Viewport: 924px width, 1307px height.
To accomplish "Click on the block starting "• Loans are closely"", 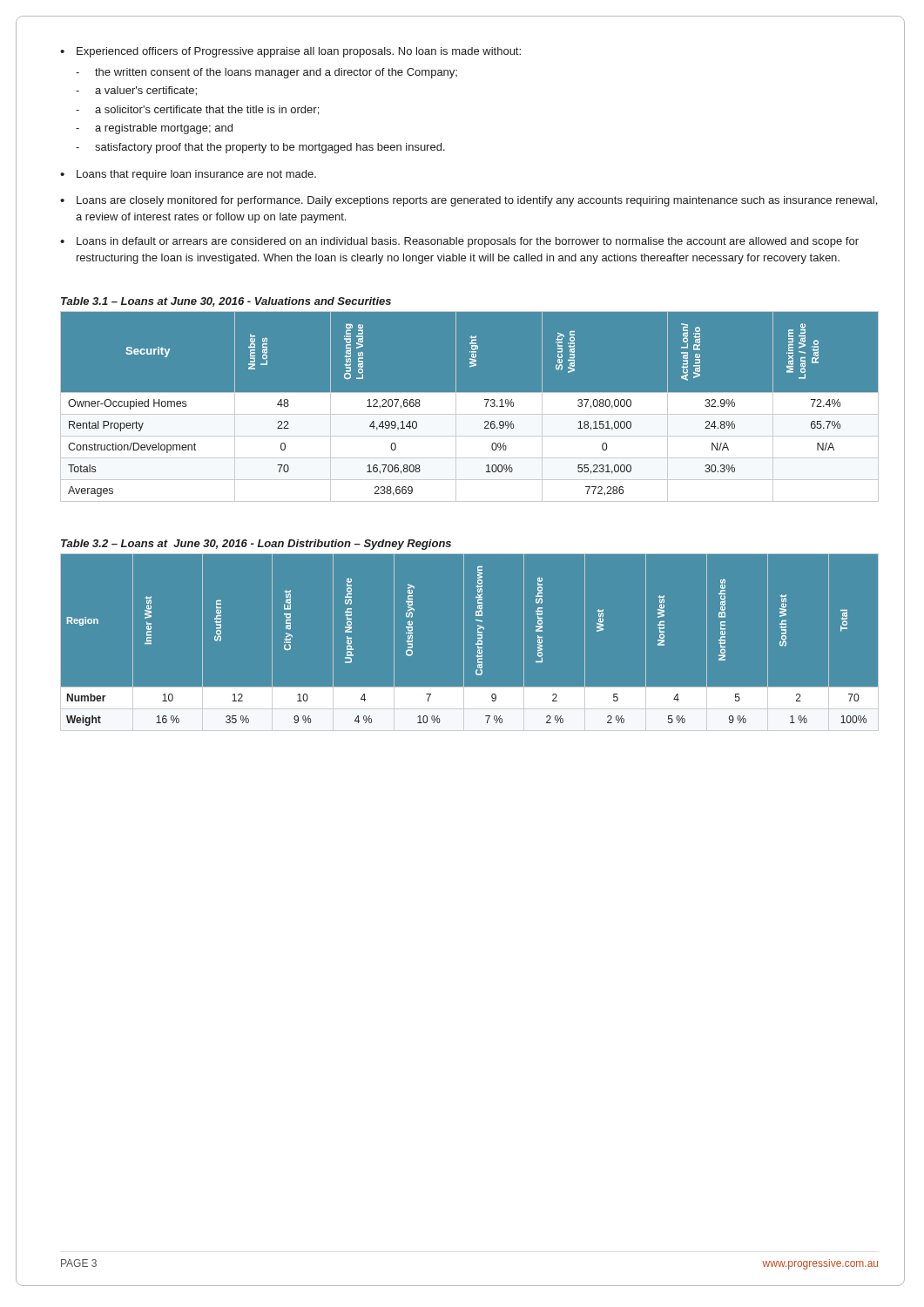I will pos(469,208).
